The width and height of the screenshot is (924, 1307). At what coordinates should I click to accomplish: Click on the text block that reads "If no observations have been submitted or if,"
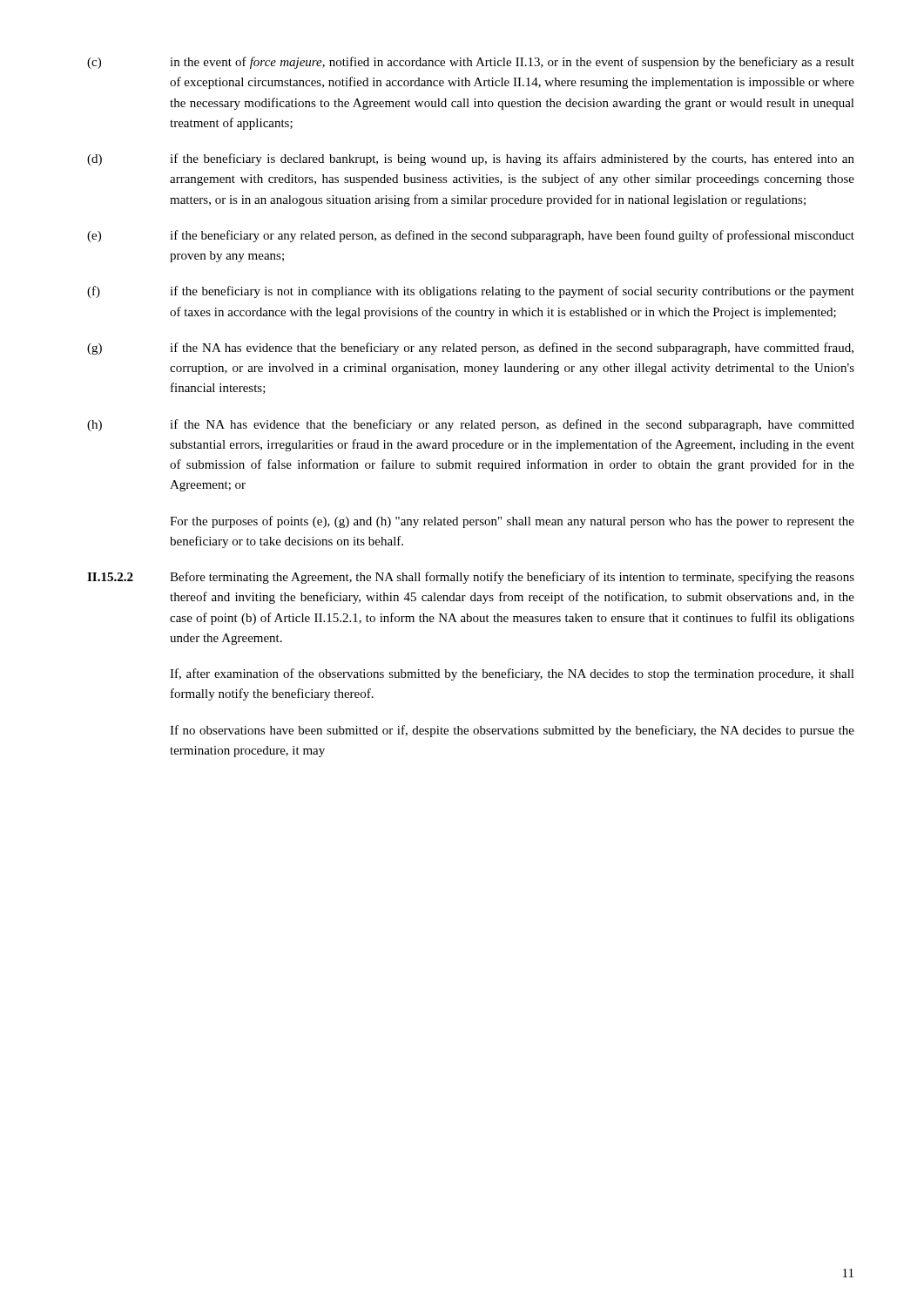pyautogui.click(x=512, y=740)
